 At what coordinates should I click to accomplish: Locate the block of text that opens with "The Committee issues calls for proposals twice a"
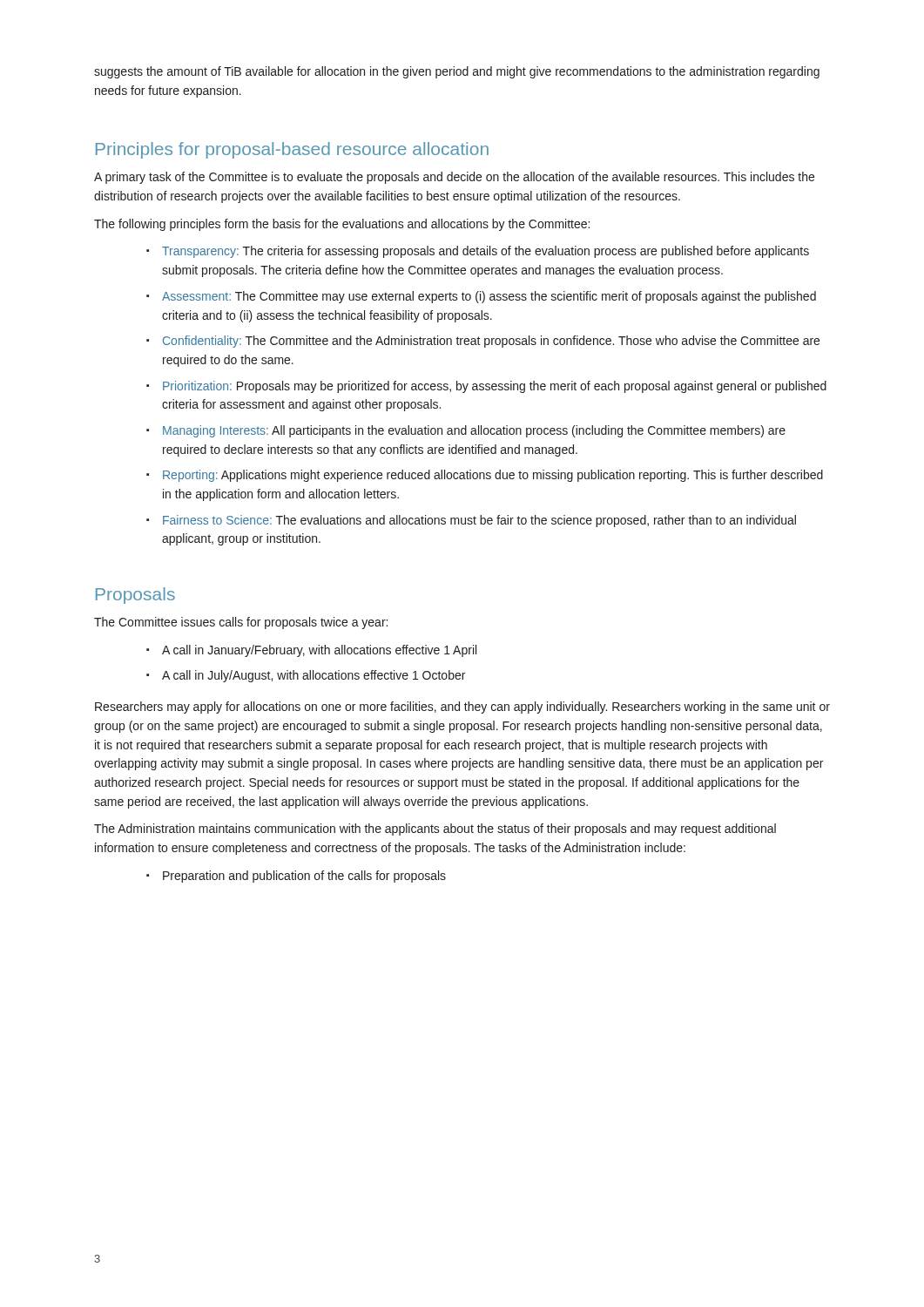click(x=241, y=623)
